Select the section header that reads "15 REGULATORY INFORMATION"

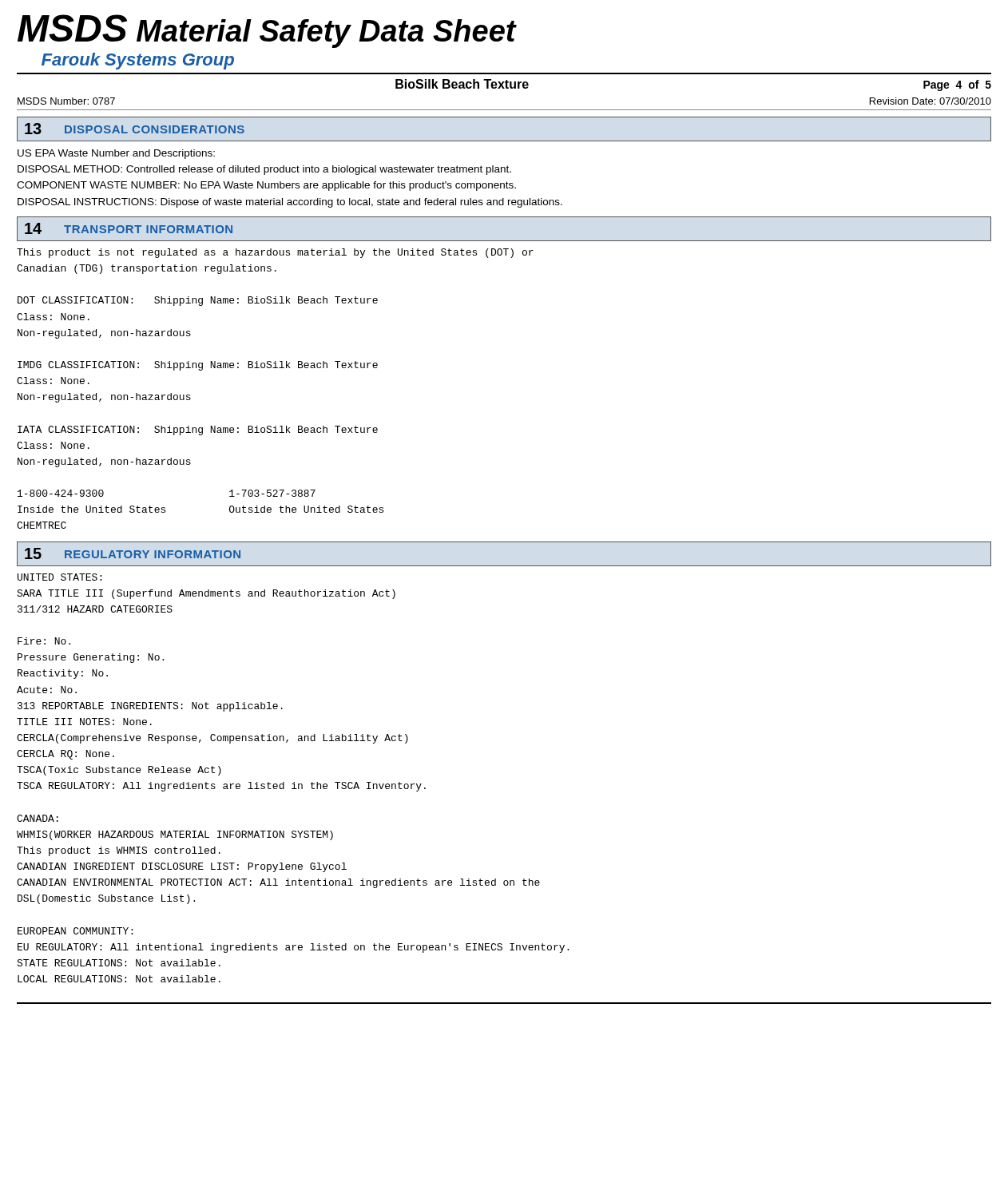pos(504,553)
